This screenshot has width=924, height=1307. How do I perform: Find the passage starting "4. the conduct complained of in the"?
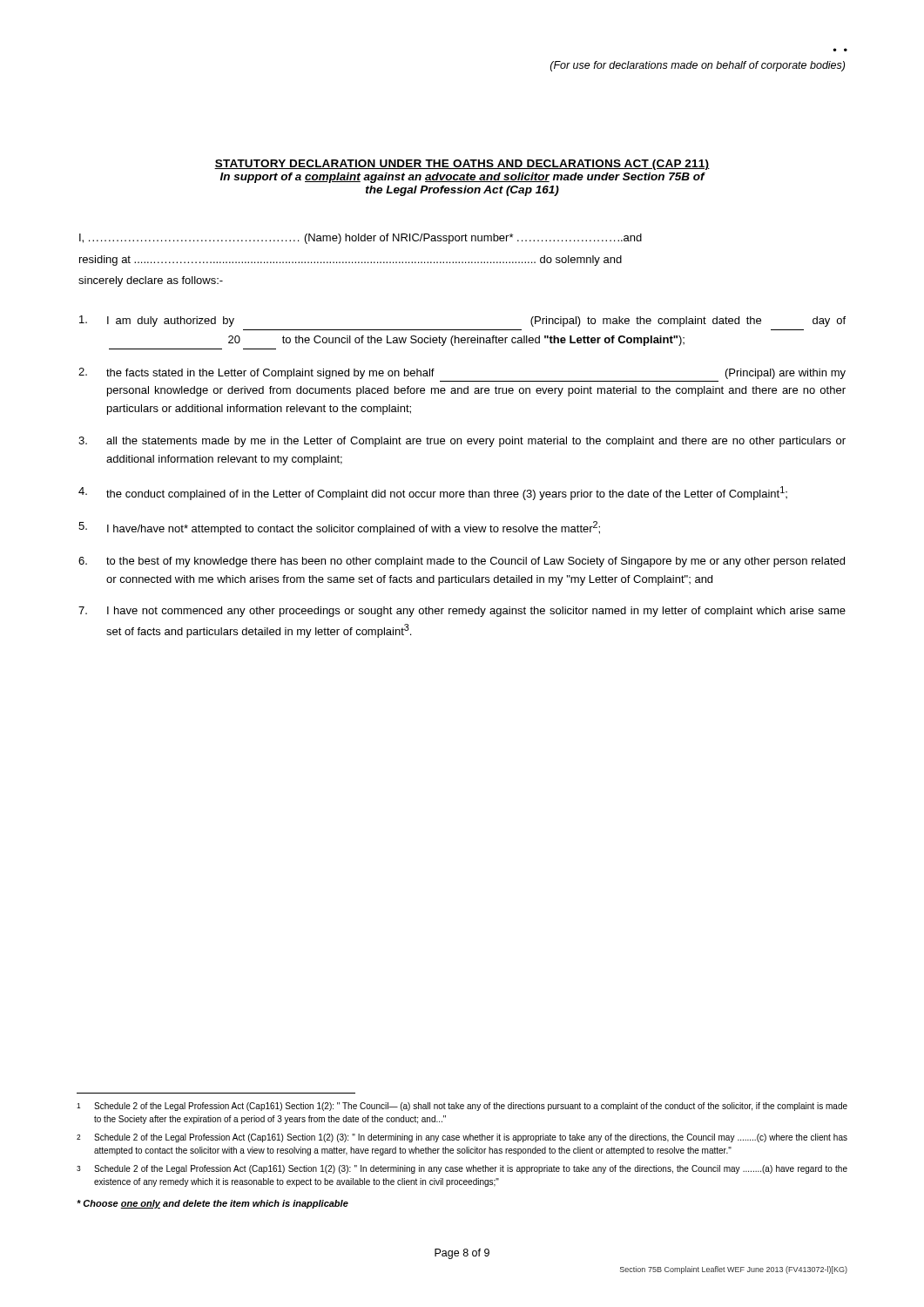click(x=462, y=493)
